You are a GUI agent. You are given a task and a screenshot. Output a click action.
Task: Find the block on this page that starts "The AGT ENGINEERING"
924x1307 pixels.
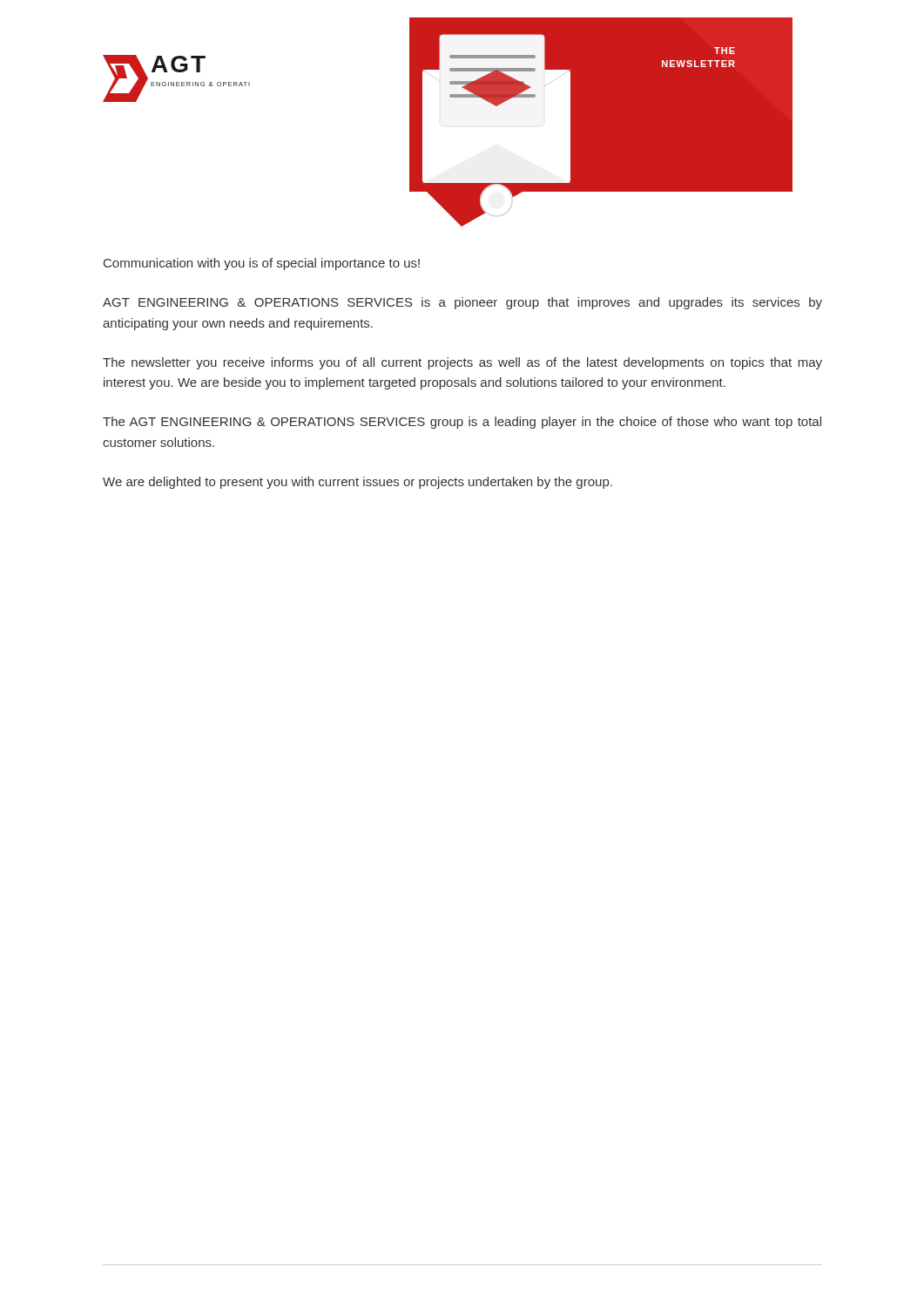[x=462, y=432]
